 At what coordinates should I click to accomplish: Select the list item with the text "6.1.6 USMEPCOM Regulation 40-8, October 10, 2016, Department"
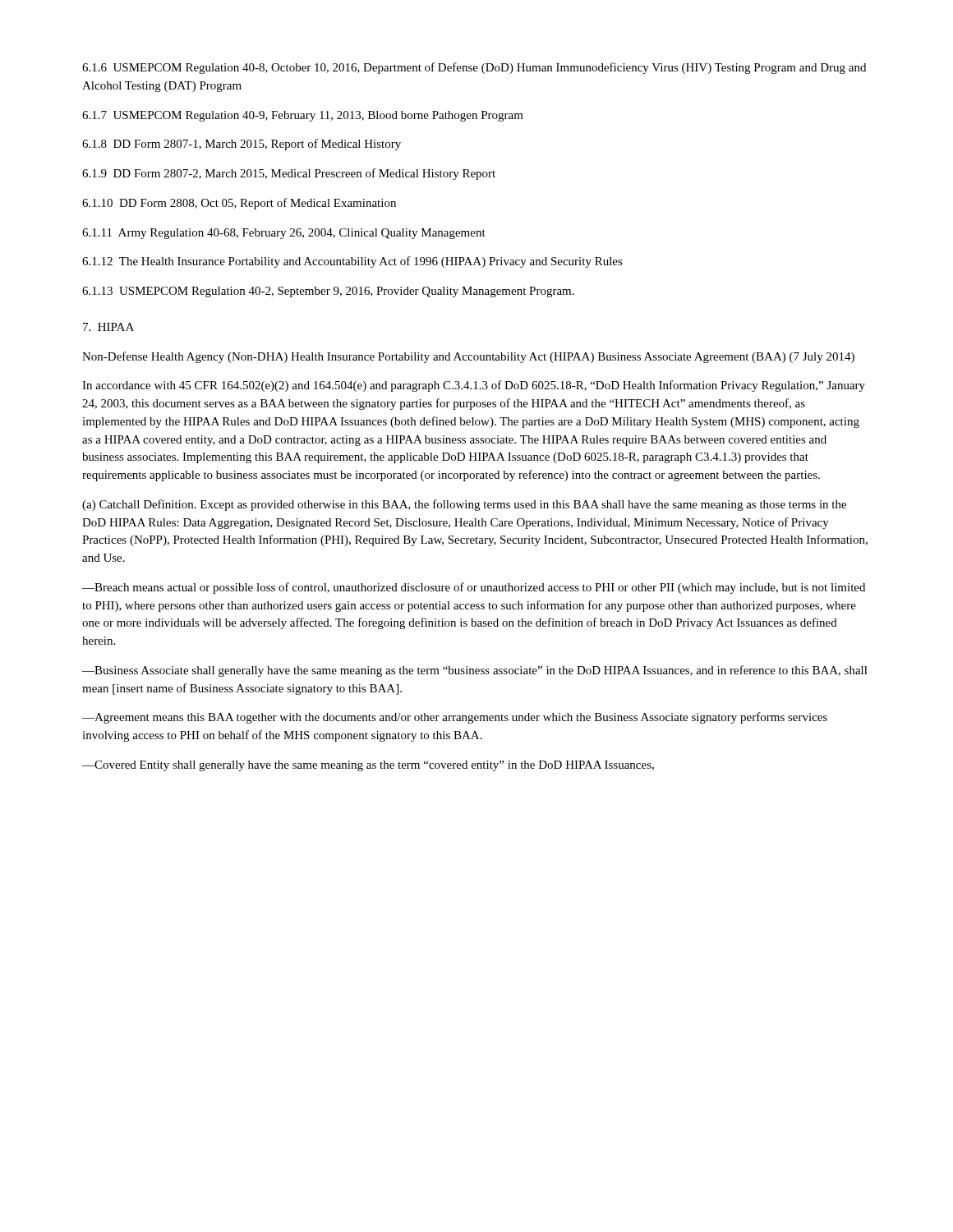pos(474,76)
